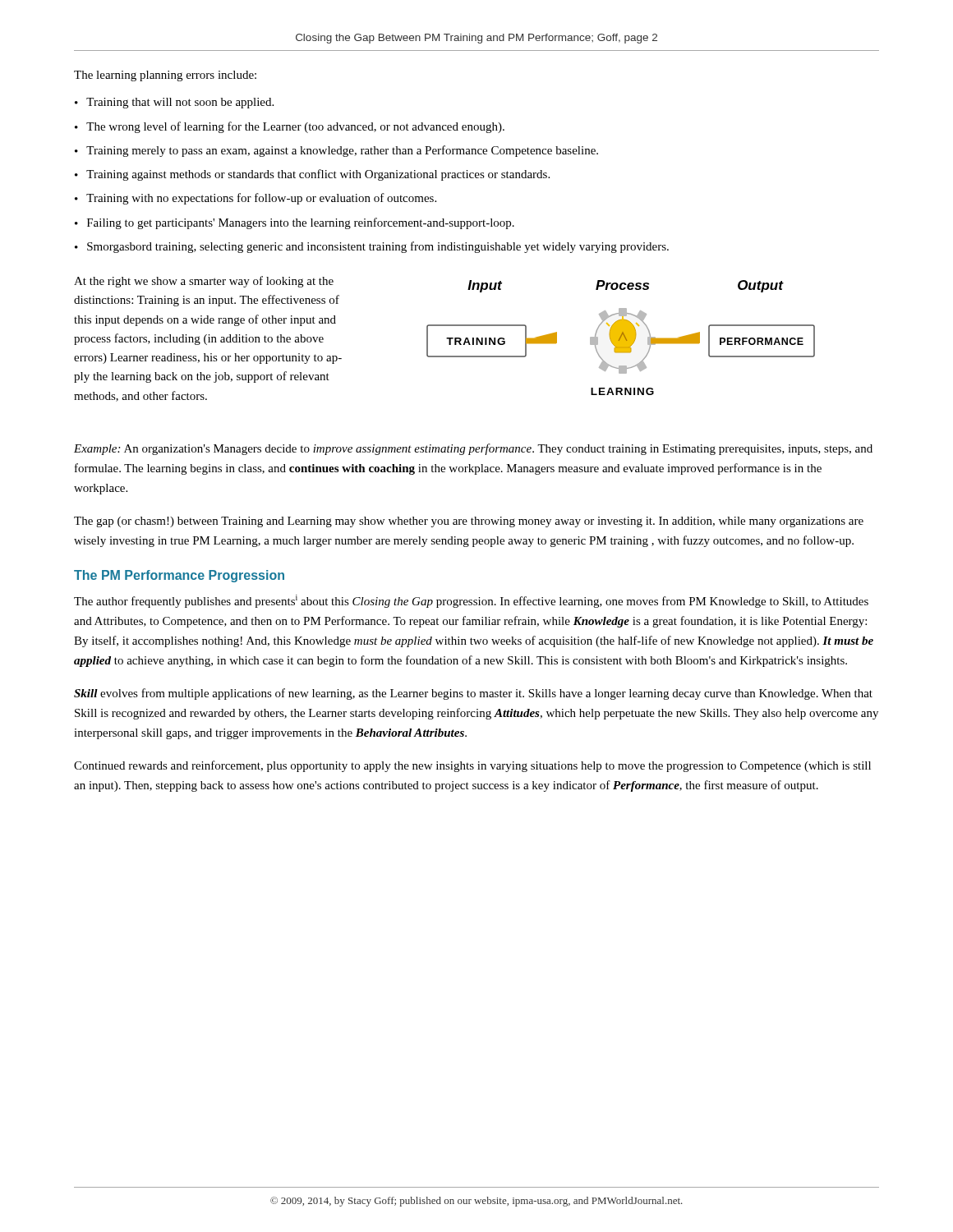
Task: Locate the region starting "• Smorgasbord training, selecting generic"
Action: (372, 247)
